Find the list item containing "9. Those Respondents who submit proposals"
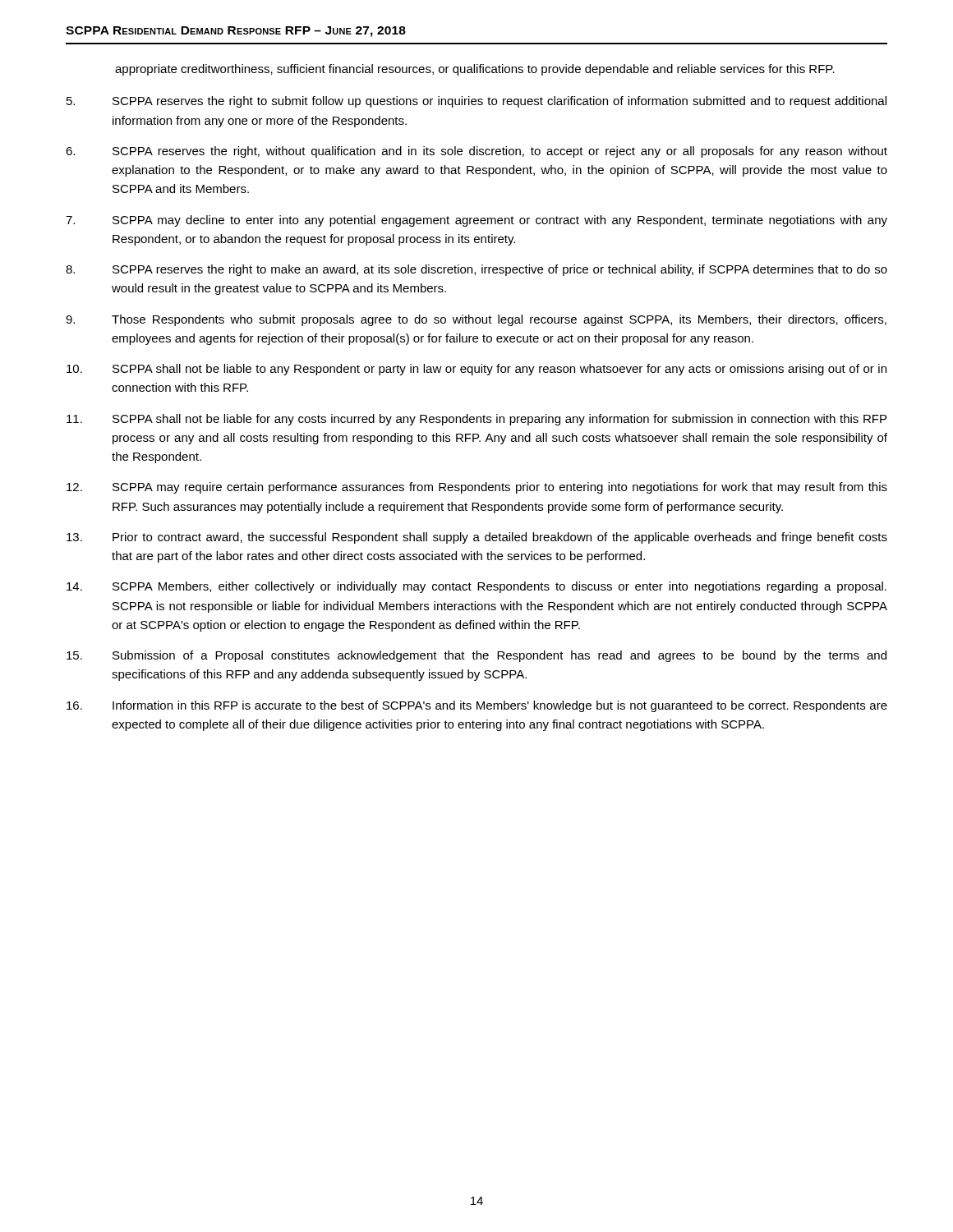 476,328
